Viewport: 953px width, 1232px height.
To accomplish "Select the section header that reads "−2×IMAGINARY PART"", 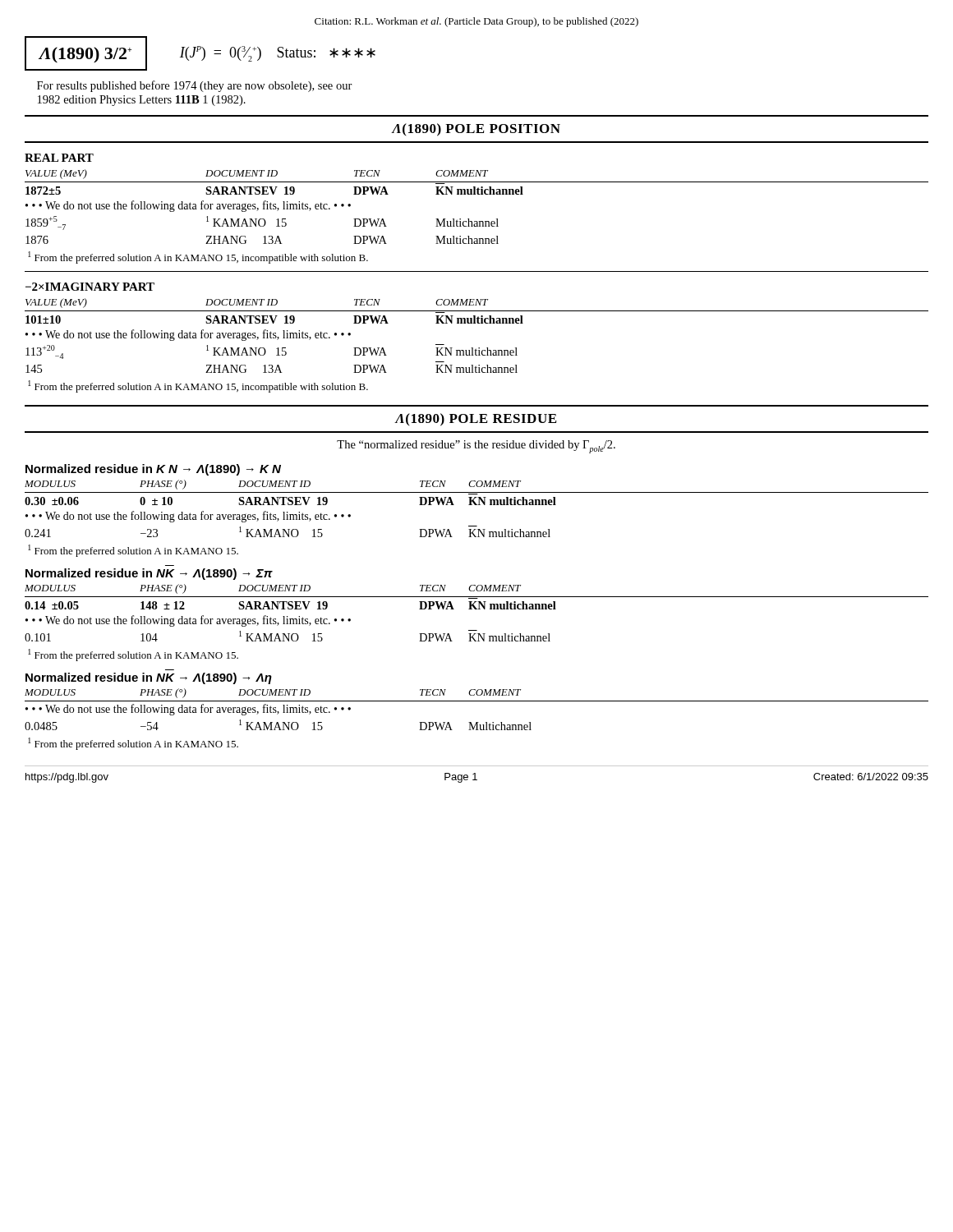I will tap(90, 287).
